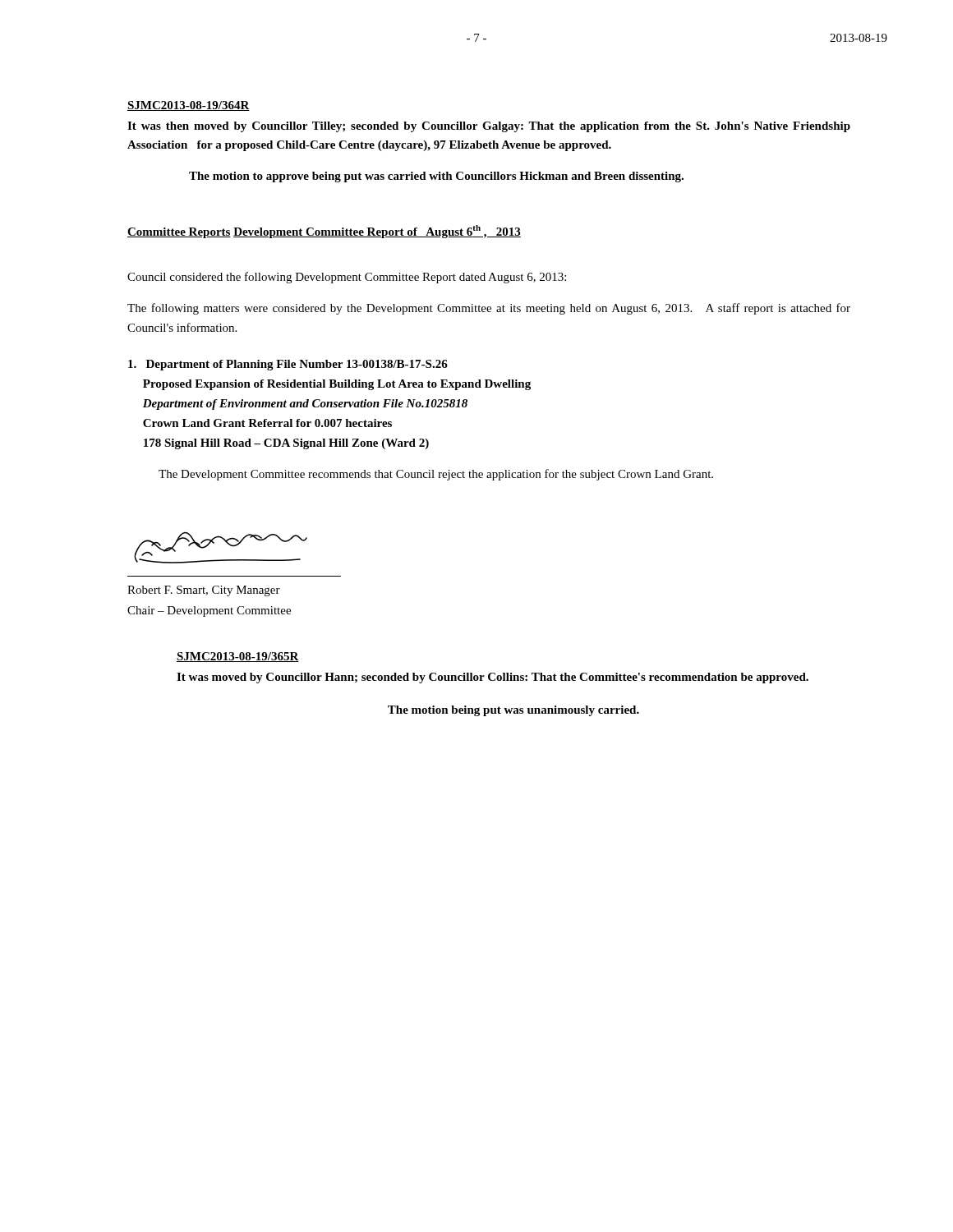Select the section header with the text "Committee Reports"
This screenshot has width=953, height=1232.
point(179,231)
